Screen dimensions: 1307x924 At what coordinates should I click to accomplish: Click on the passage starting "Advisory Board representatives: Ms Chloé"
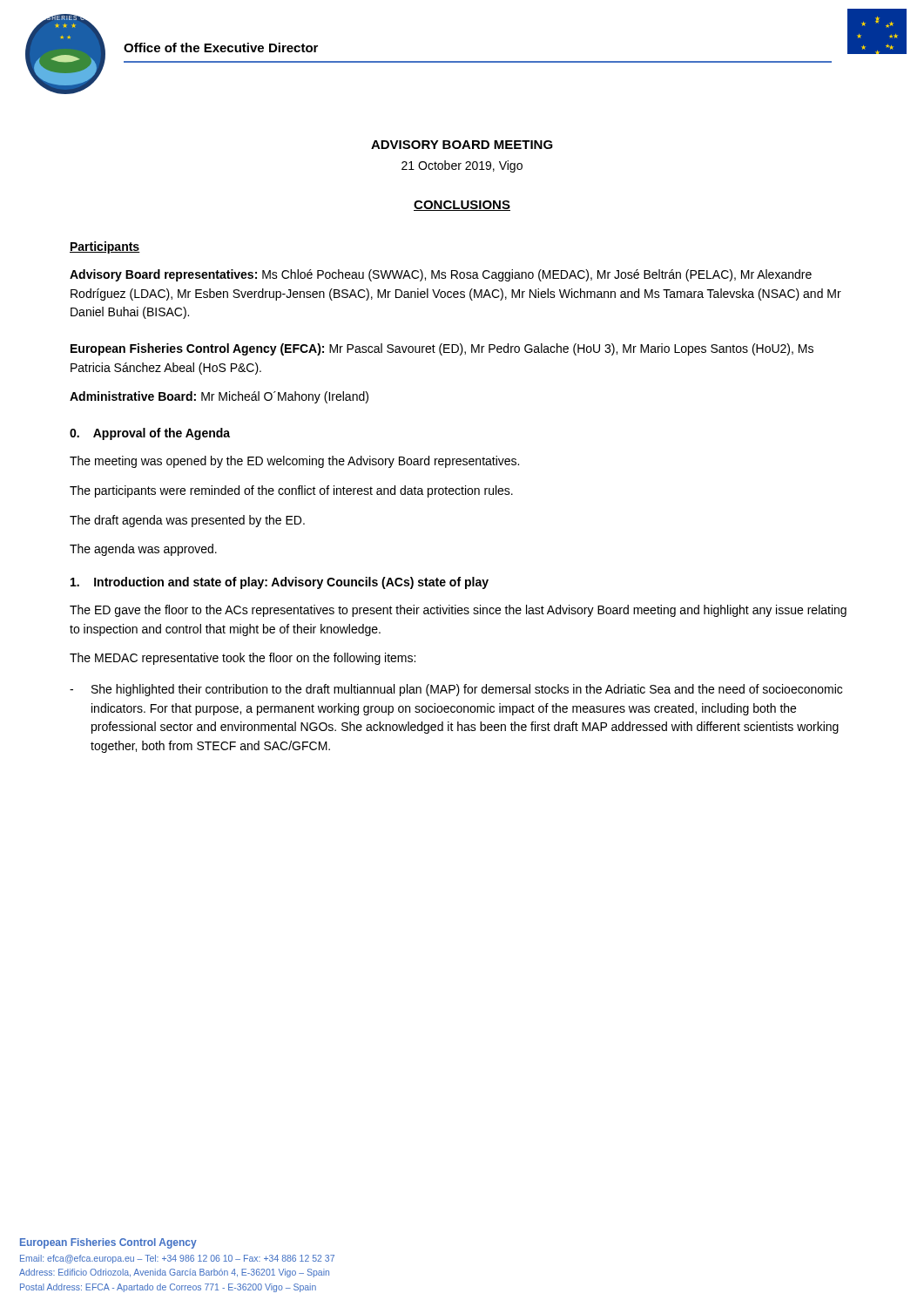(x=455, y=293)
